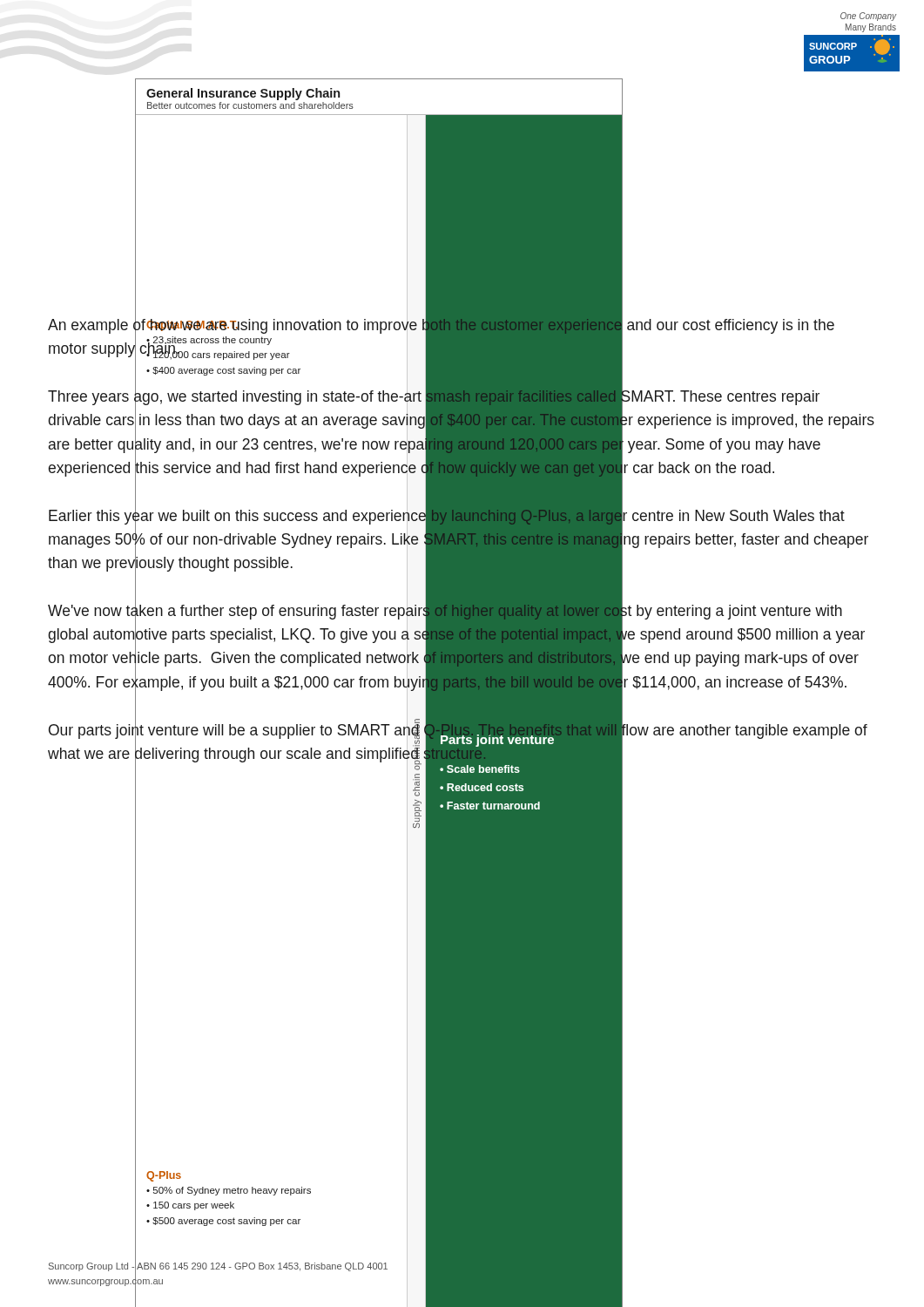Screen dimensions: 1307x924
Task: Locate the block of text that opens with "Three years ago, we started investing in"
Action: point(461,432)
